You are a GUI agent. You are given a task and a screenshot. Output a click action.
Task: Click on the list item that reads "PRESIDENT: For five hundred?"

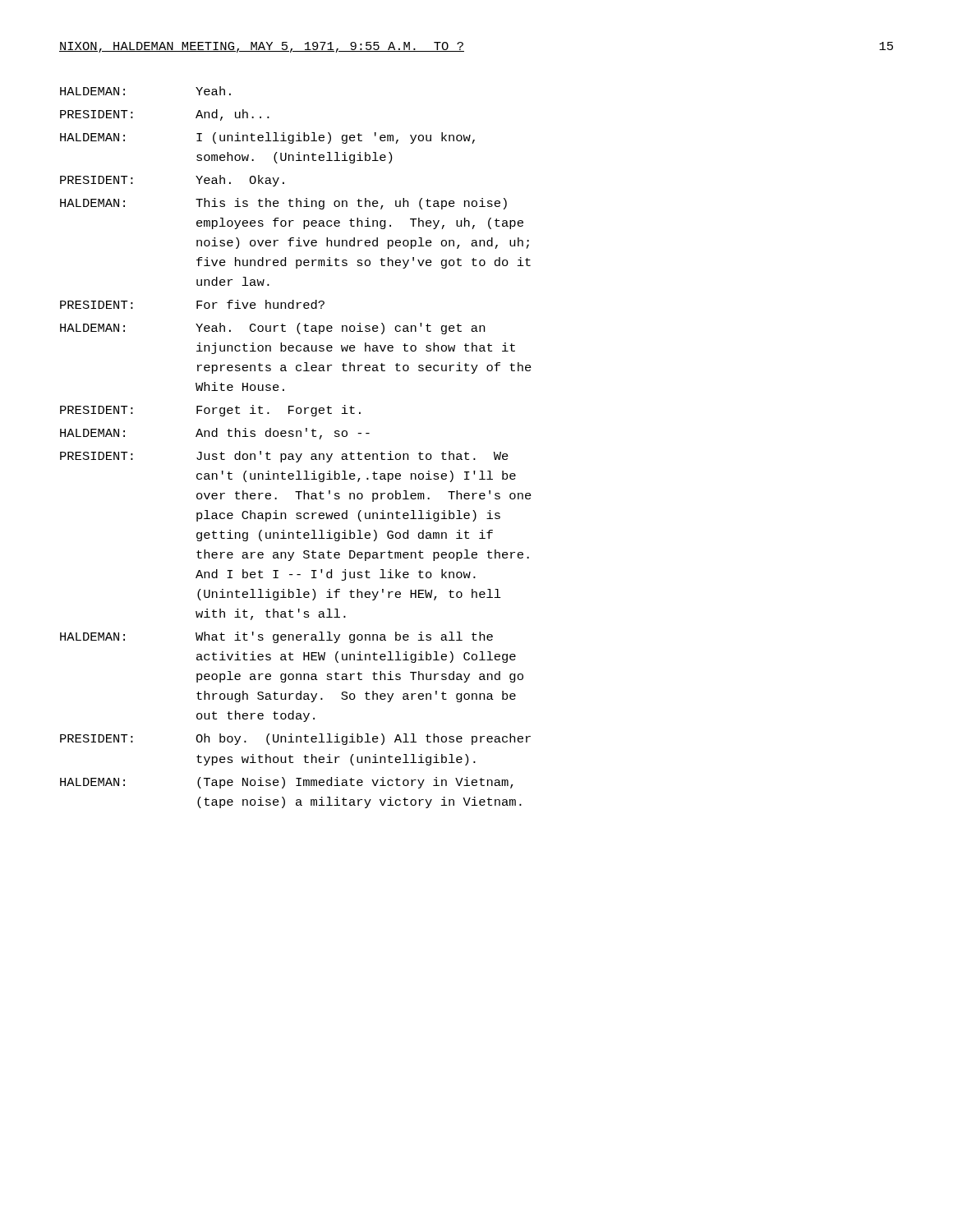click(93, 304)
